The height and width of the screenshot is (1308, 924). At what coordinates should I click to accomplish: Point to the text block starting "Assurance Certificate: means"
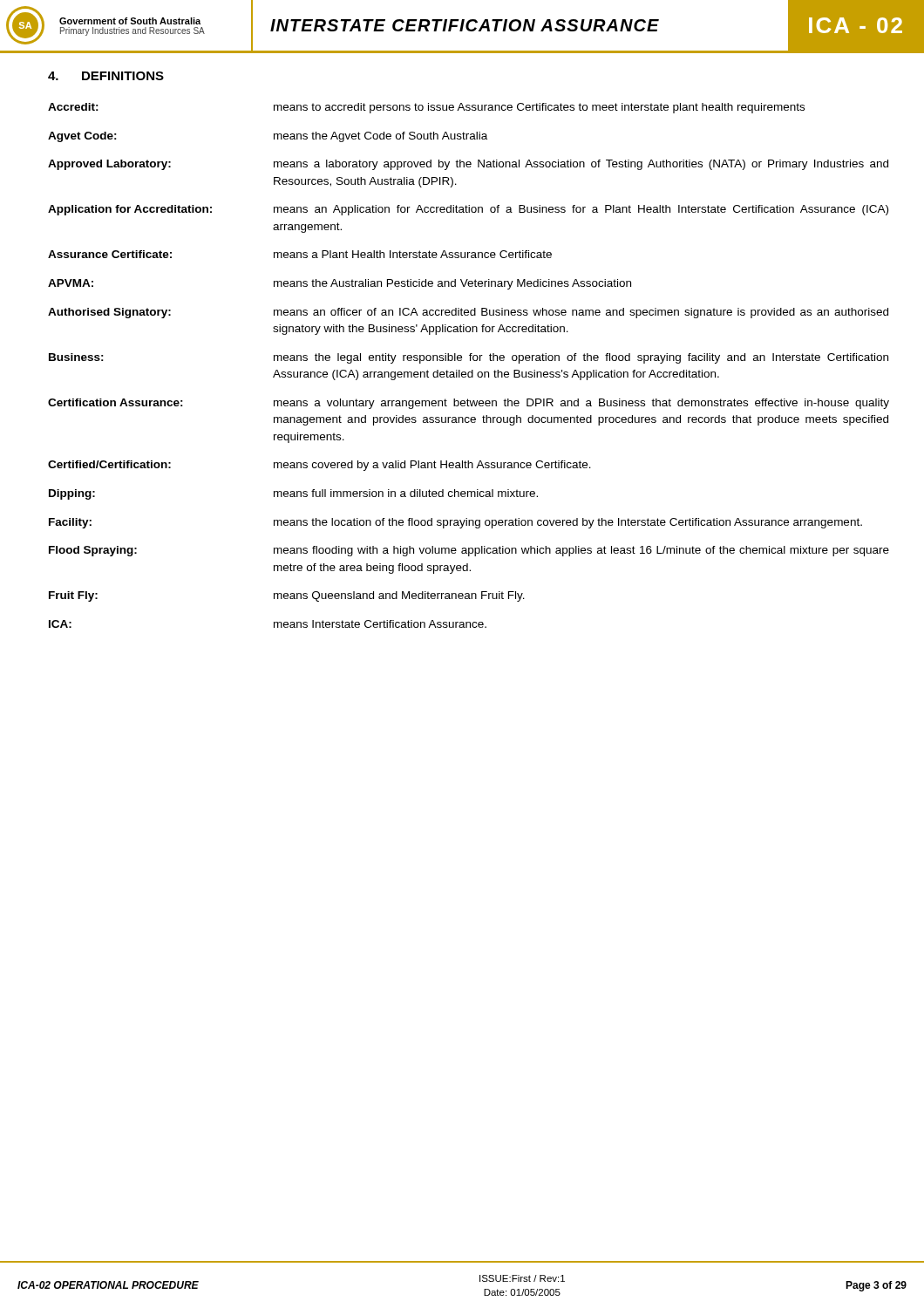click(469, 255)
